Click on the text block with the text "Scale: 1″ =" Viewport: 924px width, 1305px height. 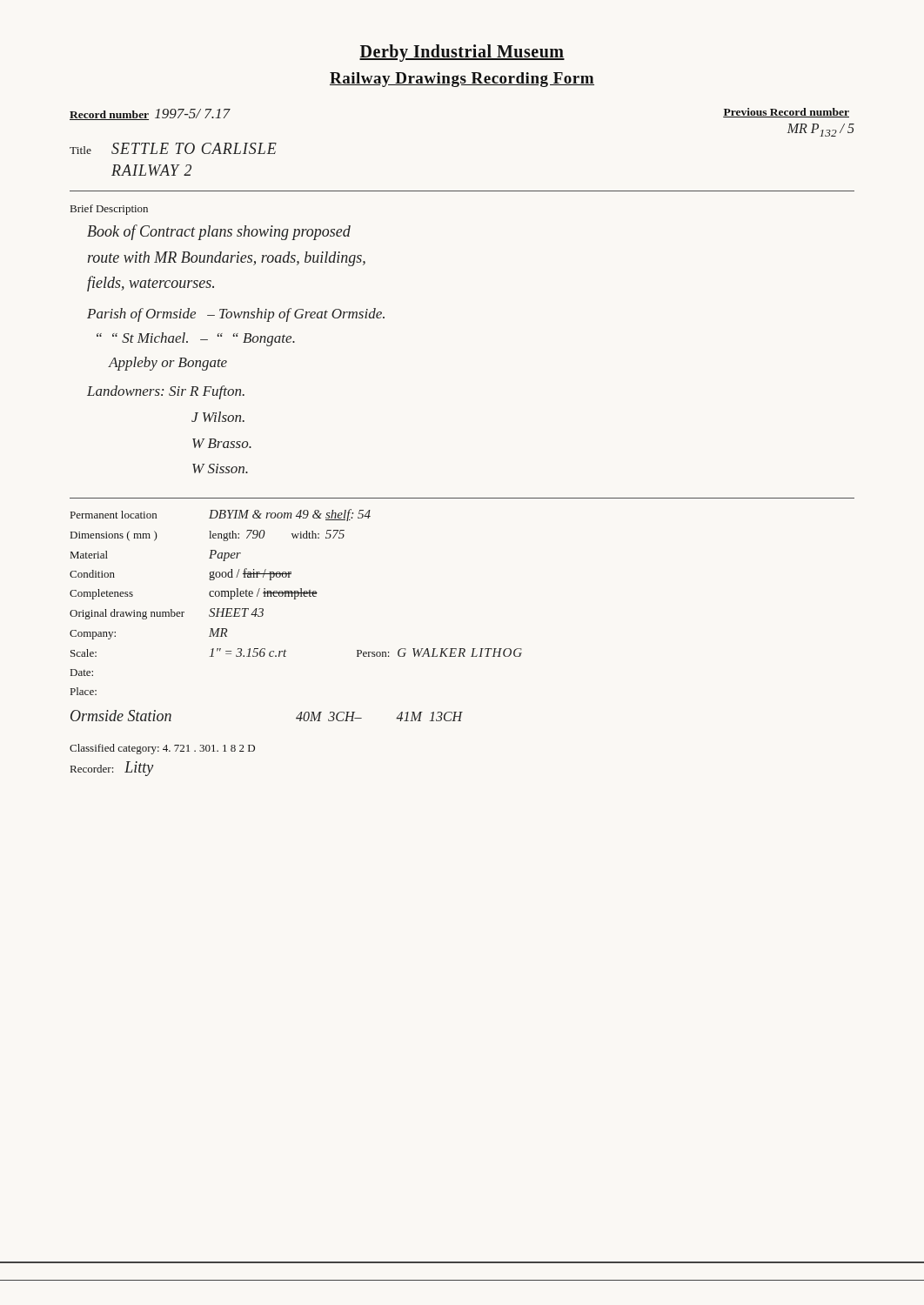tap(296, 653)
